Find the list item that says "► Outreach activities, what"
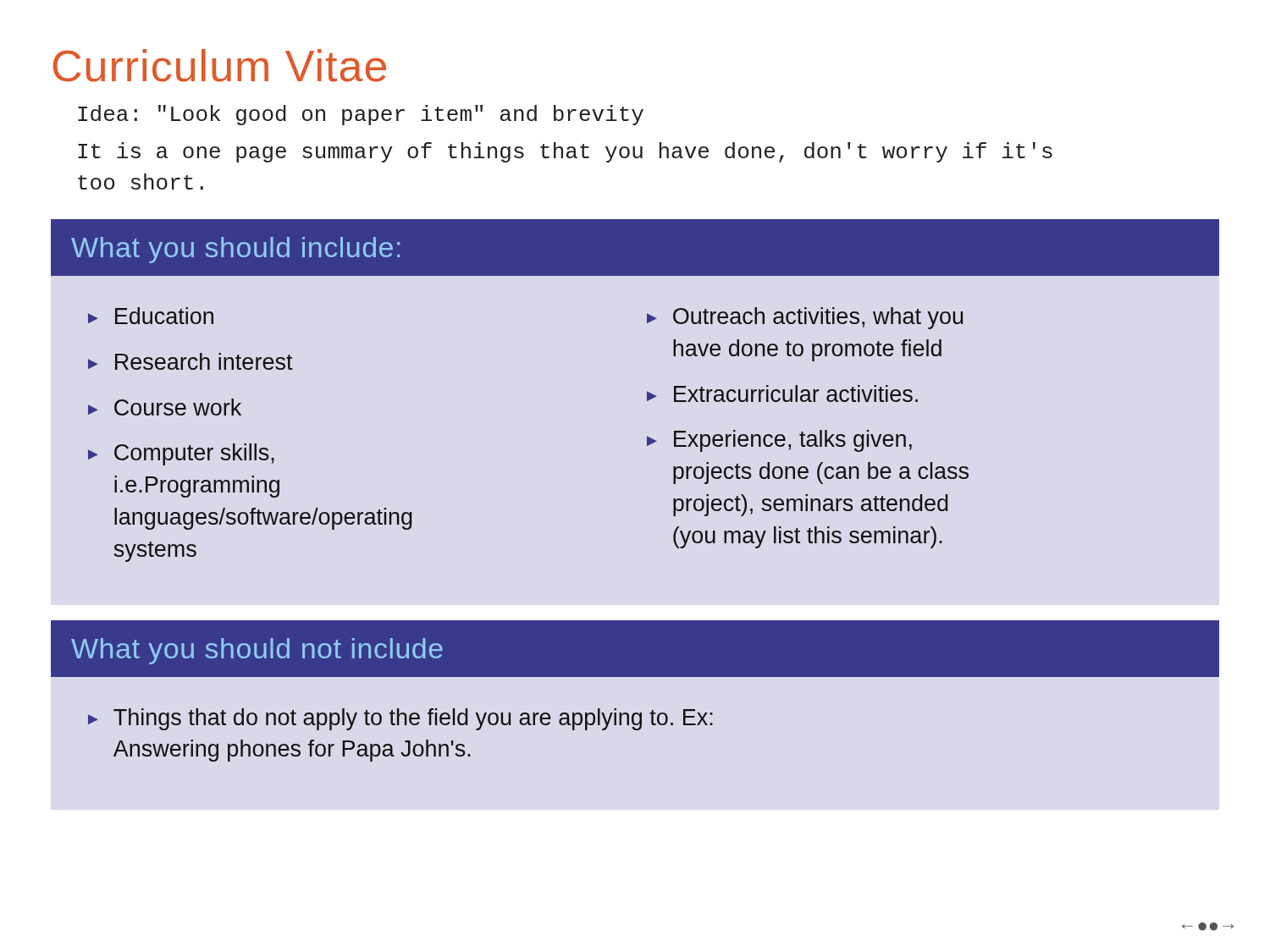 (x=914, y=333)
